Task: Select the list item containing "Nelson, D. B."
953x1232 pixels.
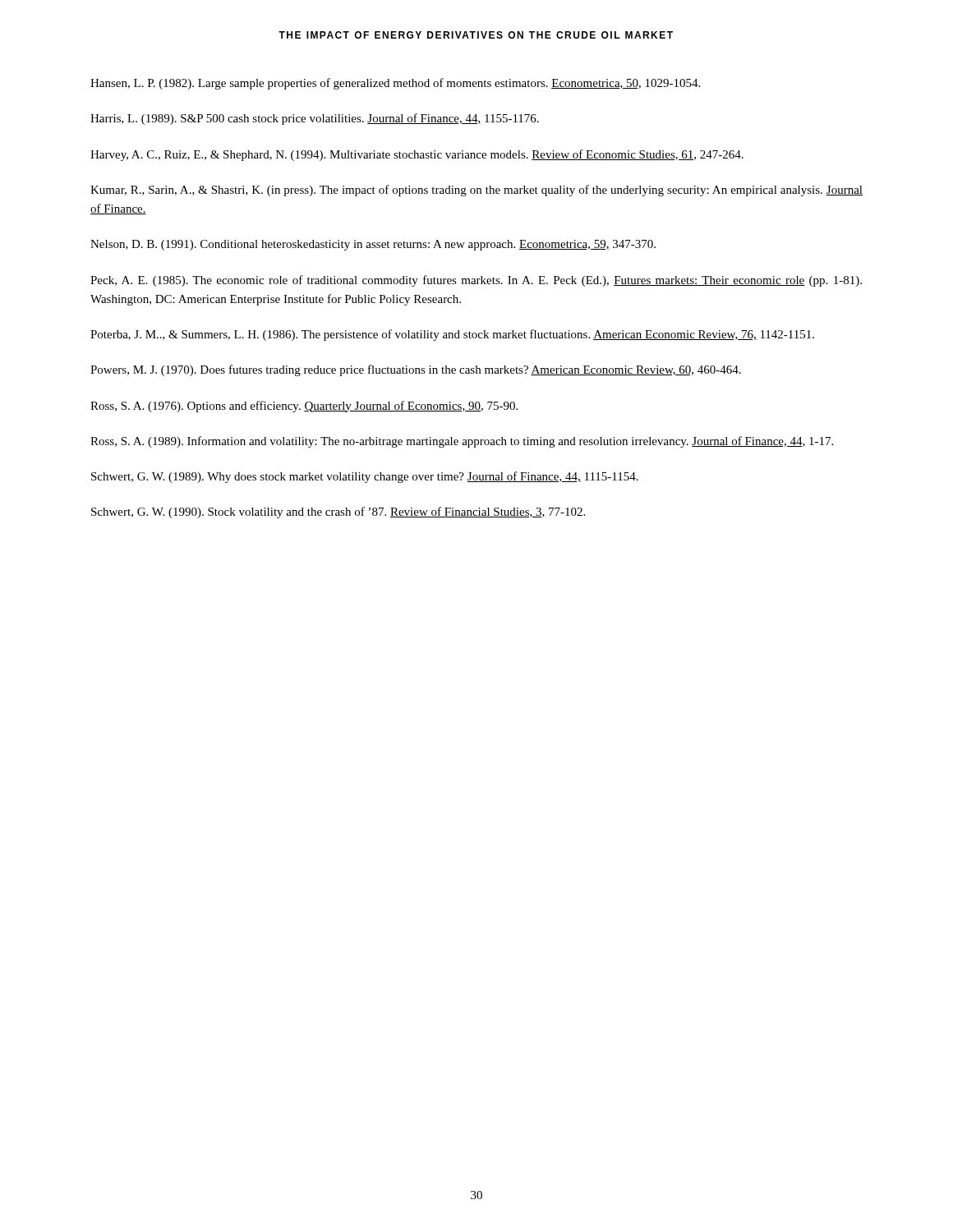Action: 373,244
